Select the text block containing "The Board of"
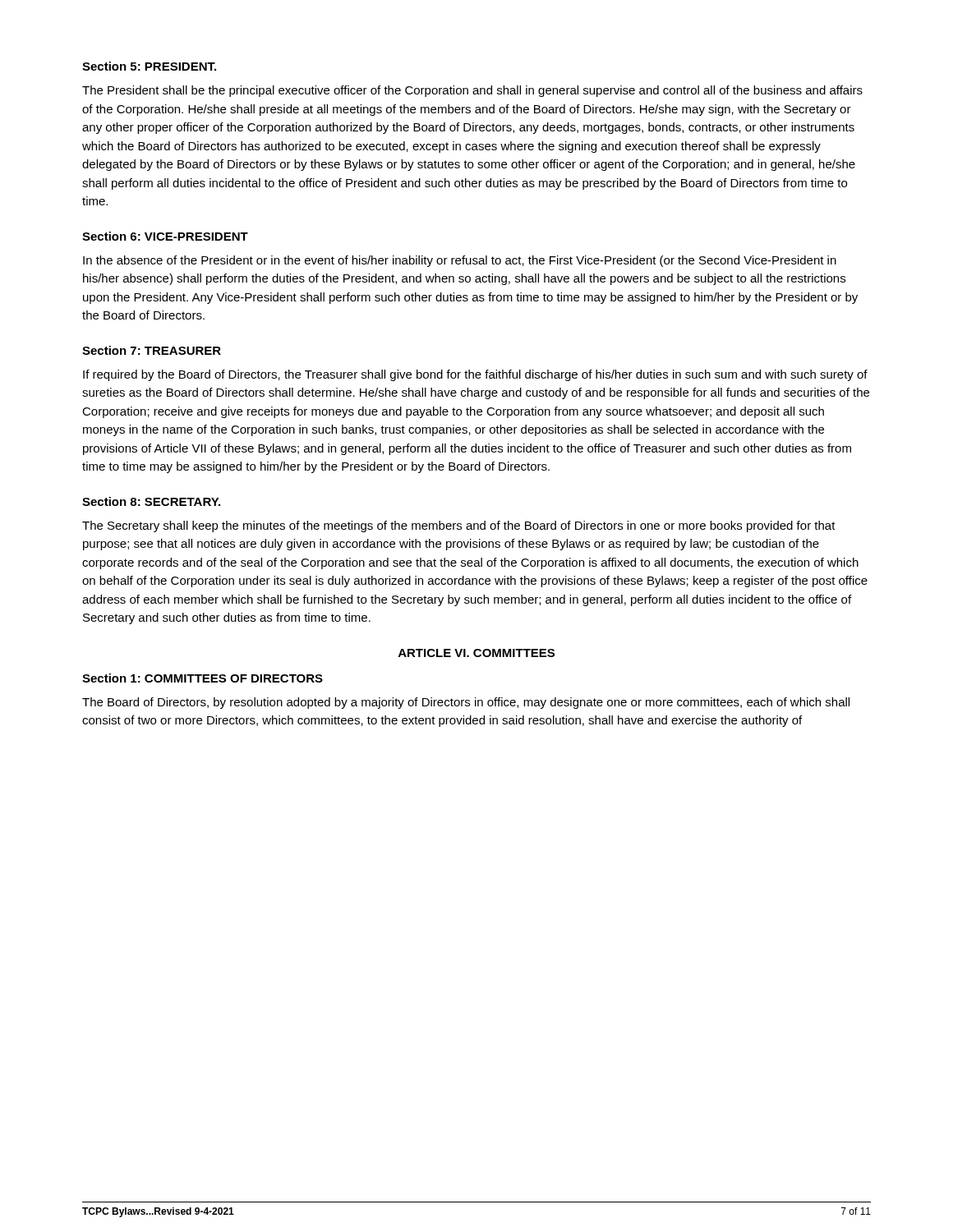The width and height of the screenshot is (953, 1232). point(466,711)
